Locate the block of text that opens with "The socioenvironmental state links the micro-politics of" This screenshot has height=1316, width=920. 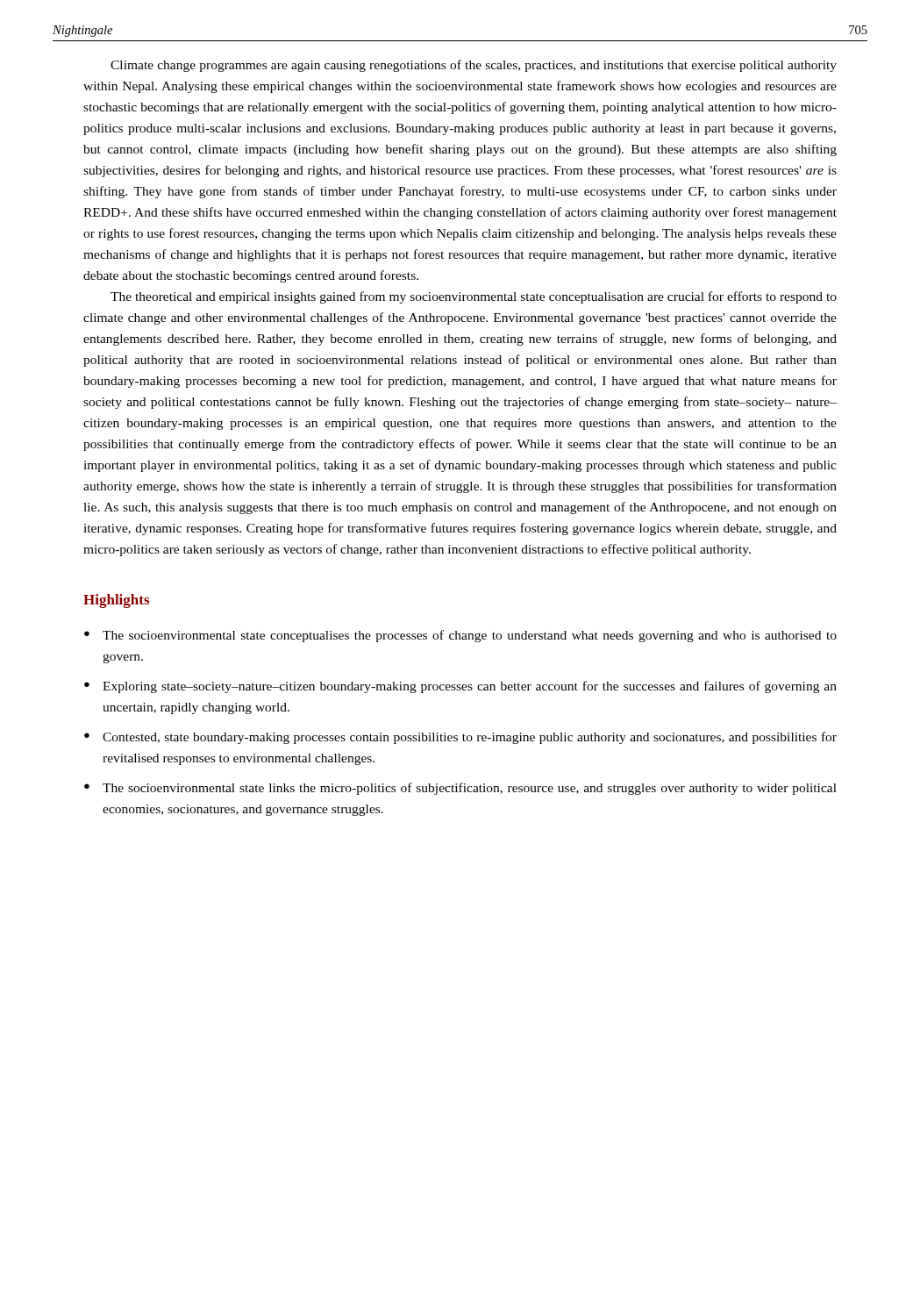tap(470, 798)
